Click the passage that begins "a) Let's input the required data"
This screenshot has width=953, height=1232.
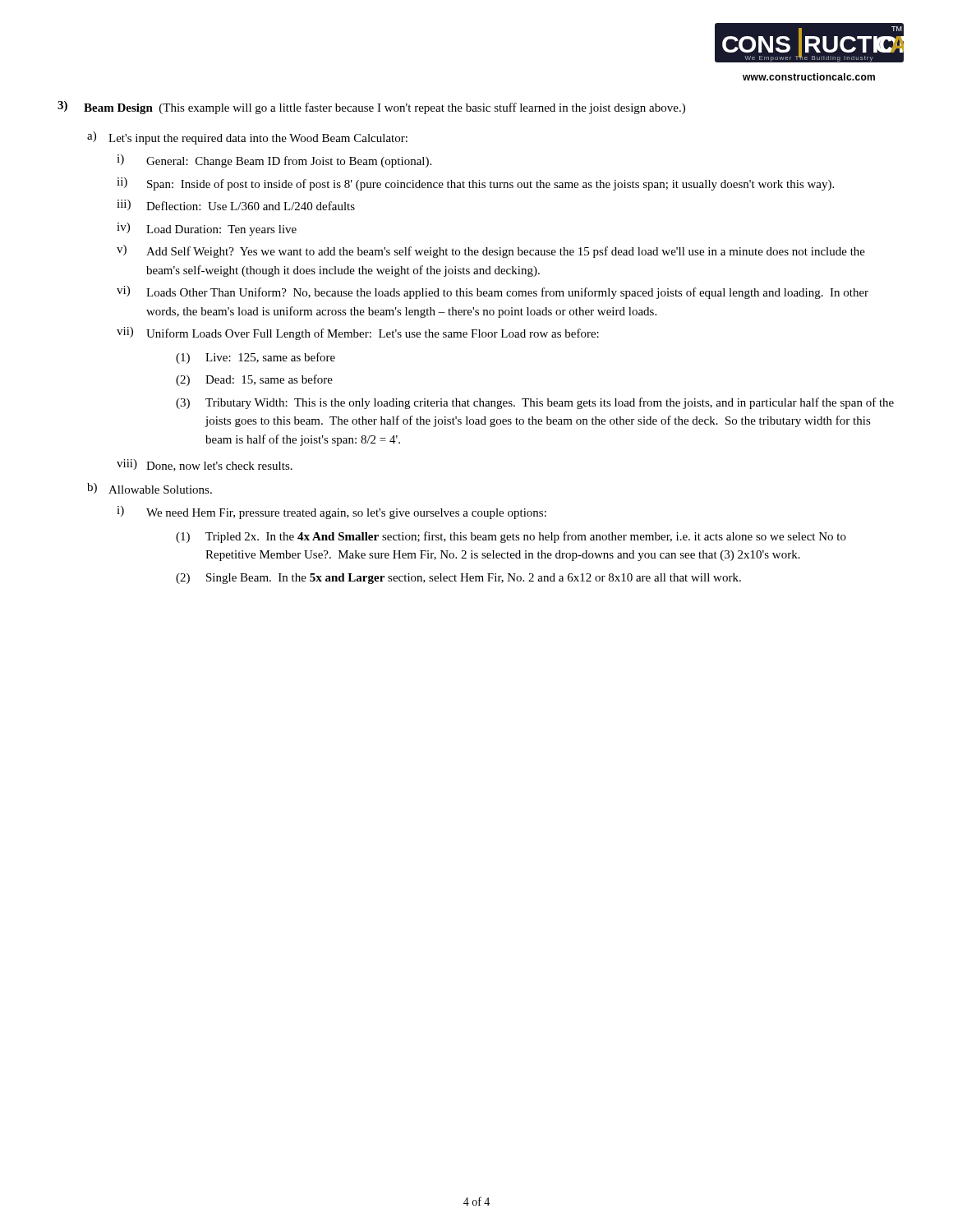tap(247, 138)
